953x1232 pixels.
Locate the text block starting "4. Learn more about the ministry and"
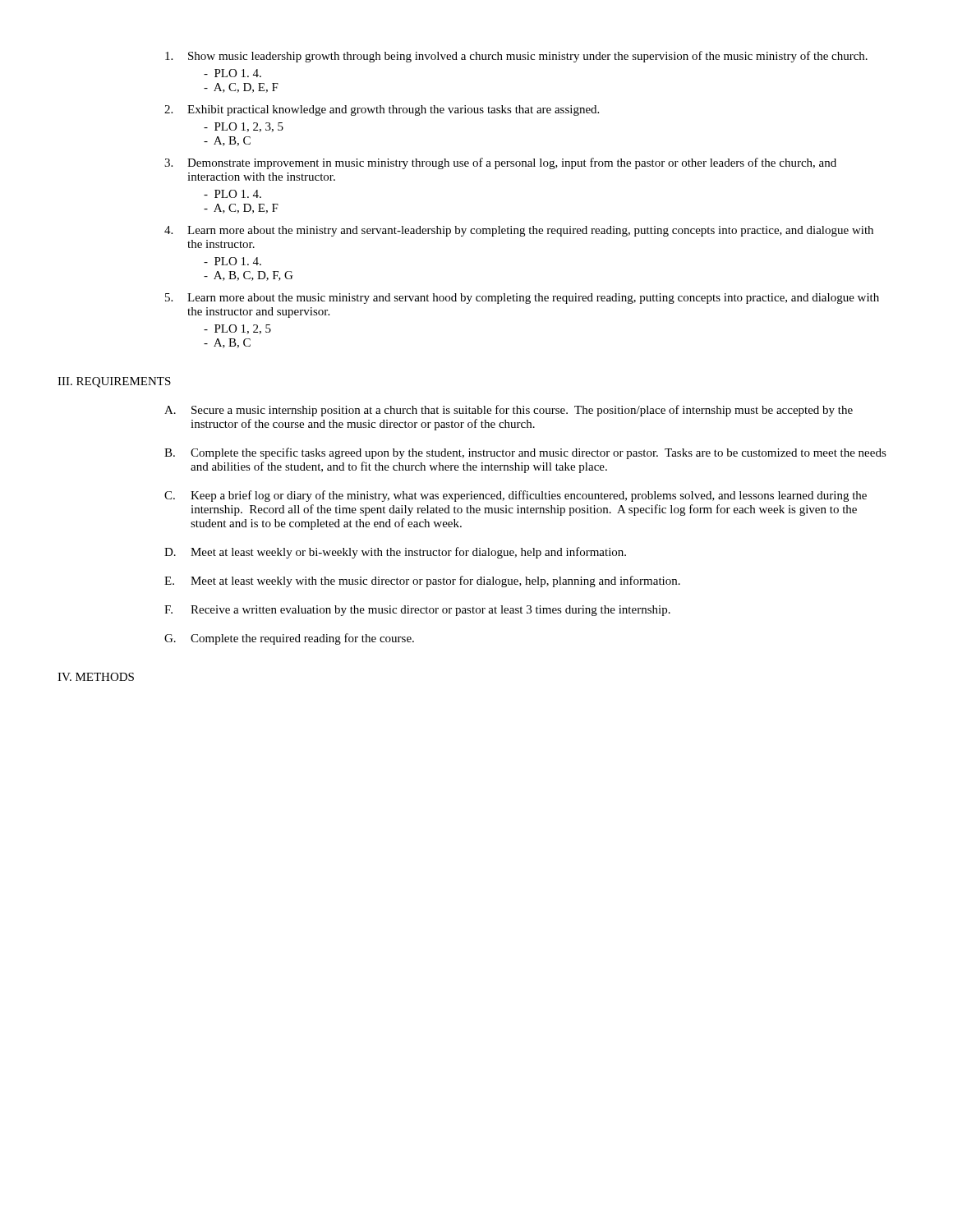(x=519, y=231)
